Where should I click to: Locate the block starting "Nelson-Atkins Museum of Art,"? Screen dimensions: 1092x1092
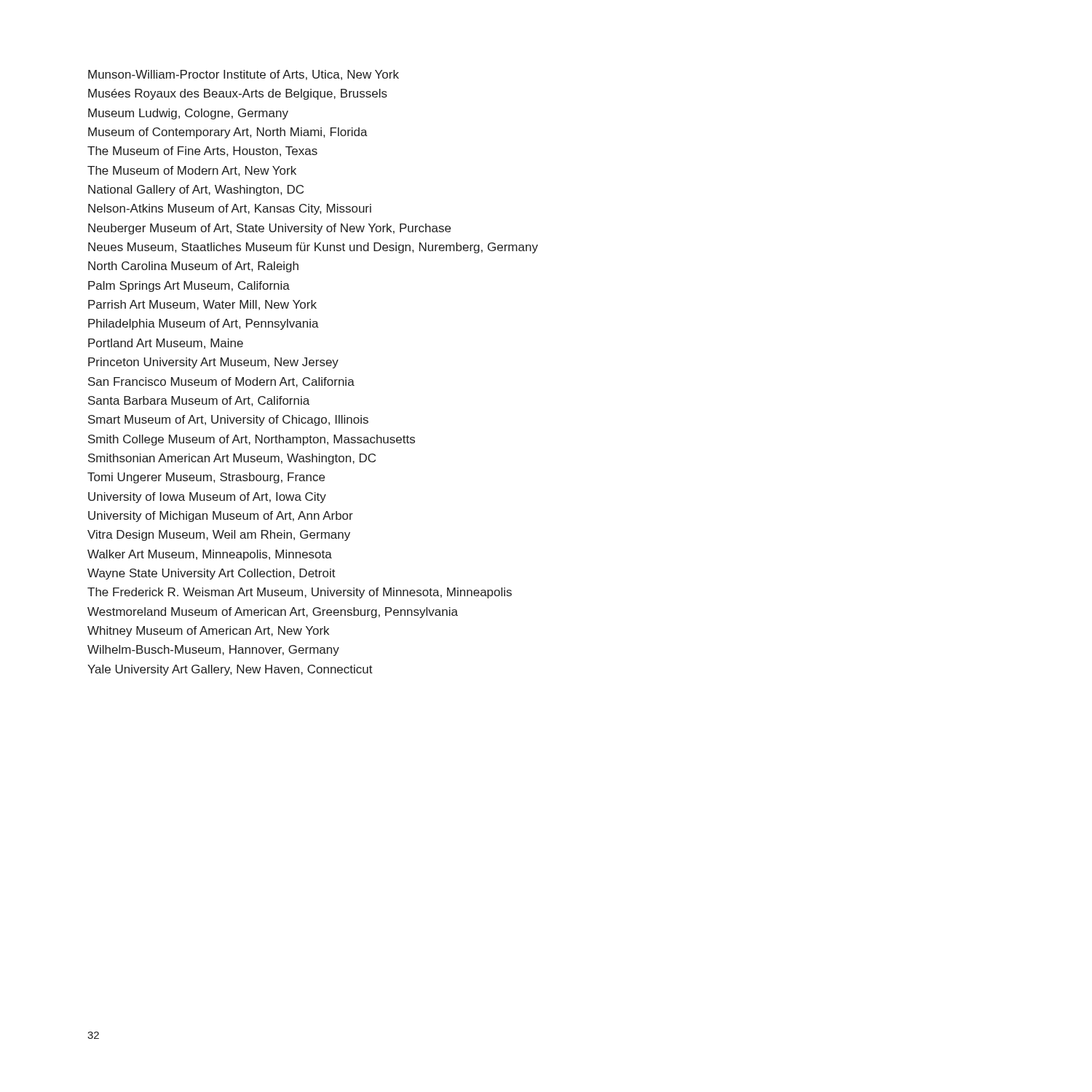pyautogui.click(x=230, y=209)
